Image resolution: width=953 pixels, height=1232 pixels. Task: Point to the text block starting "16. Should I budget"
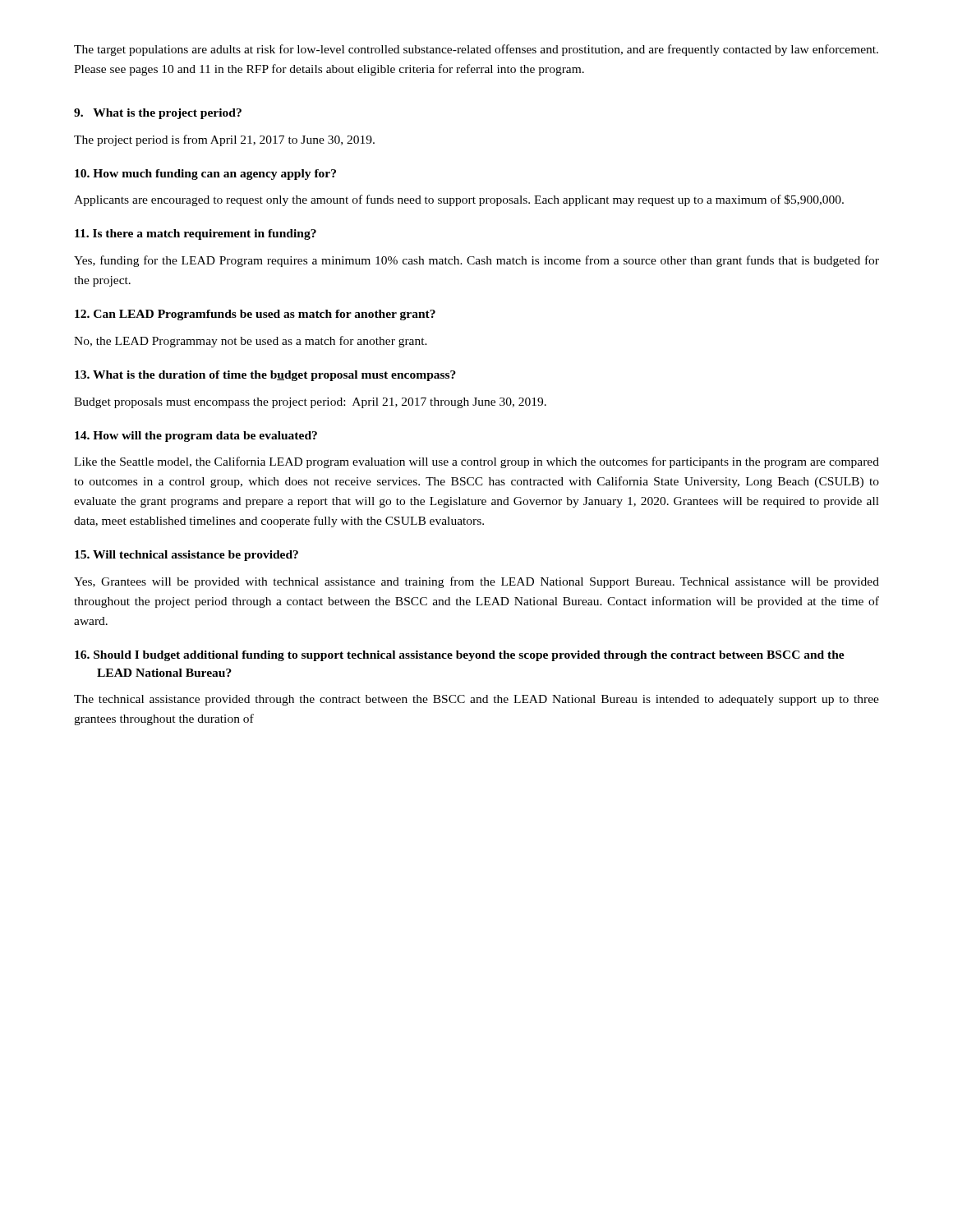[x=459, y=663]
